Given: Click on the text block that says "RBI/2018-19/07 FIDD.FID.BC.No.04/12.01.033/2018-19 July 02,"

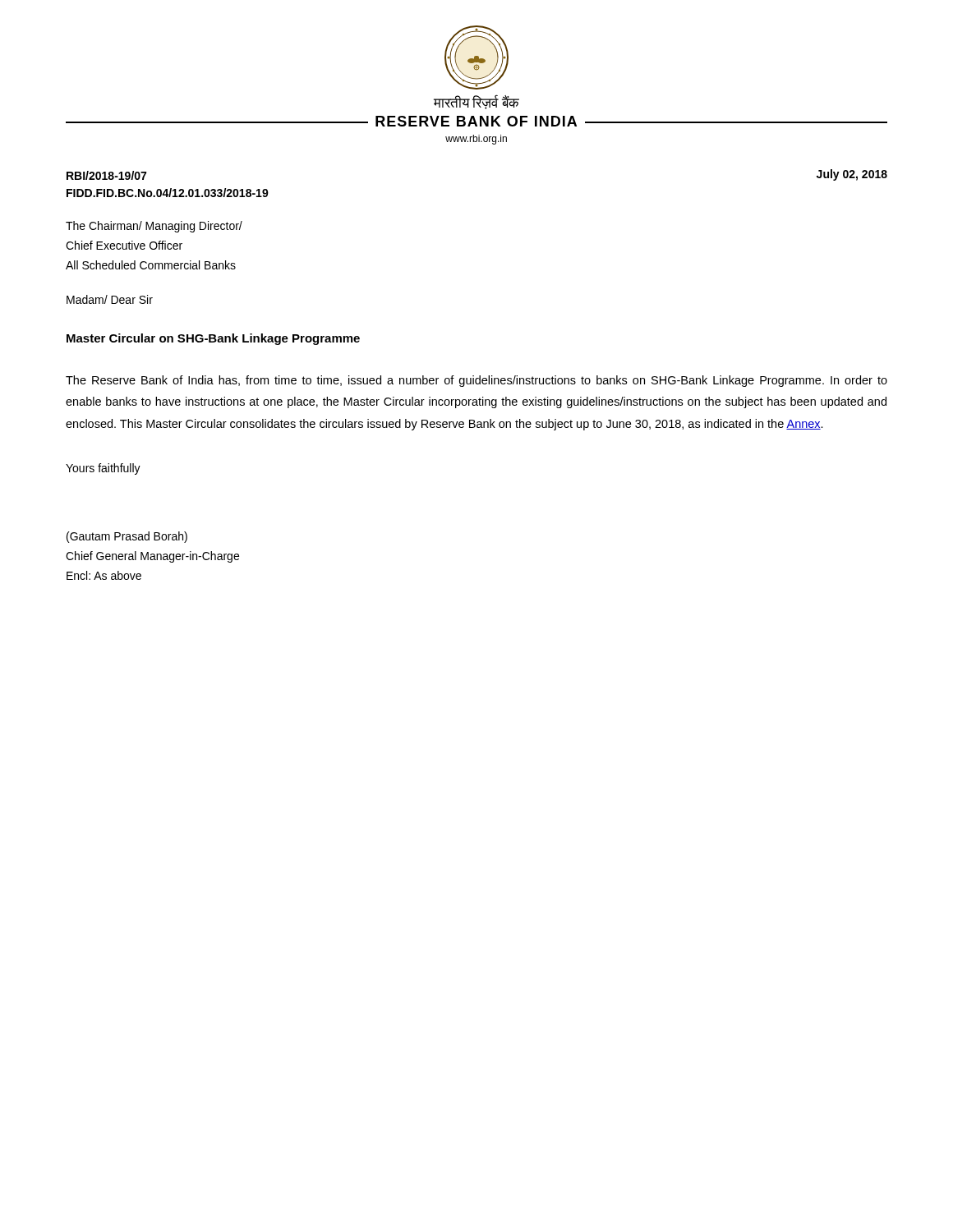Looking at the screenshot, I should [113, 175].
